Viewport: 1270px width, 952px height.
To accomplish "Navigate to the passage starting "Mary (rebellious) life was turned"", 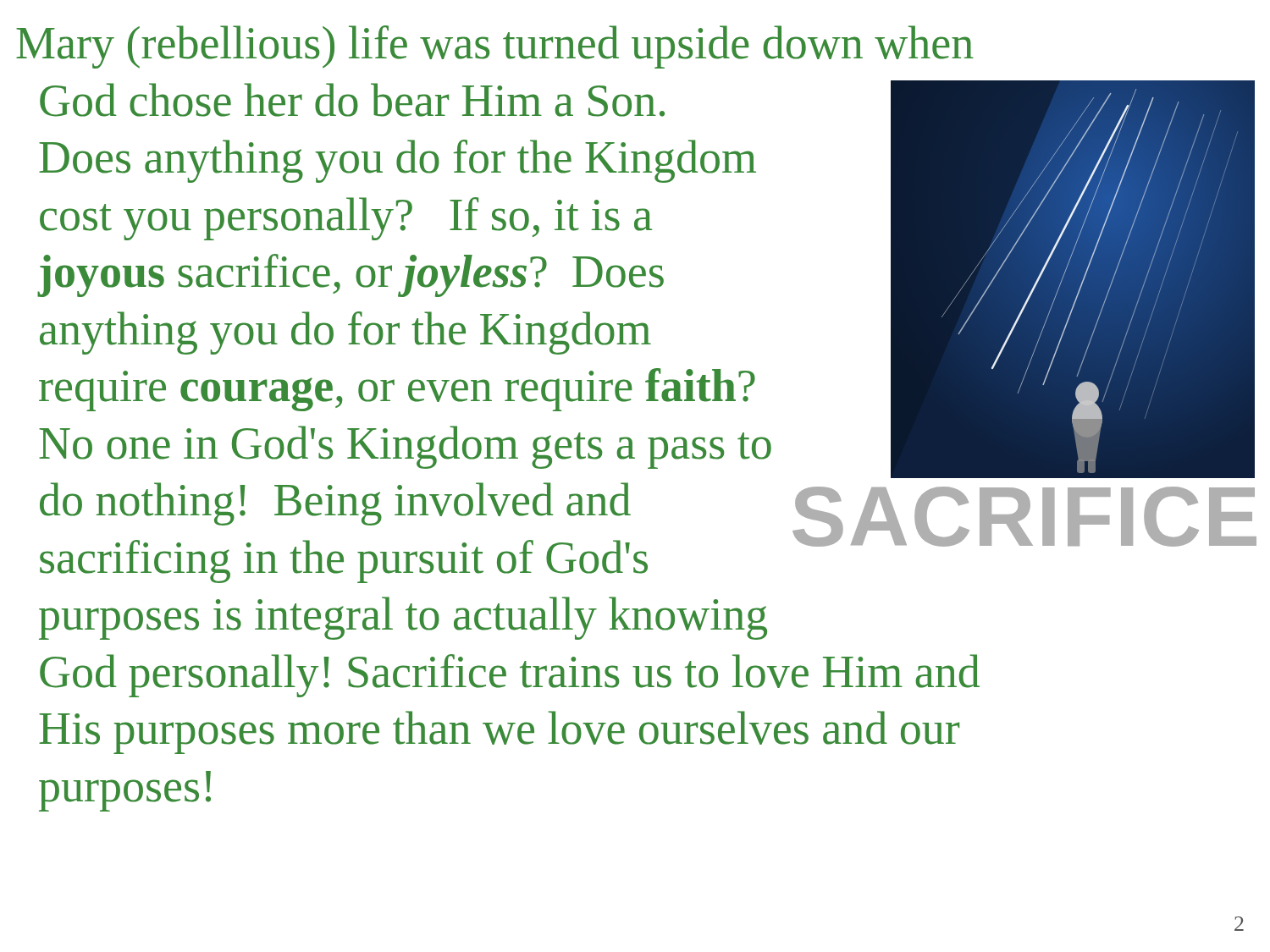I will tap(498, 414).
